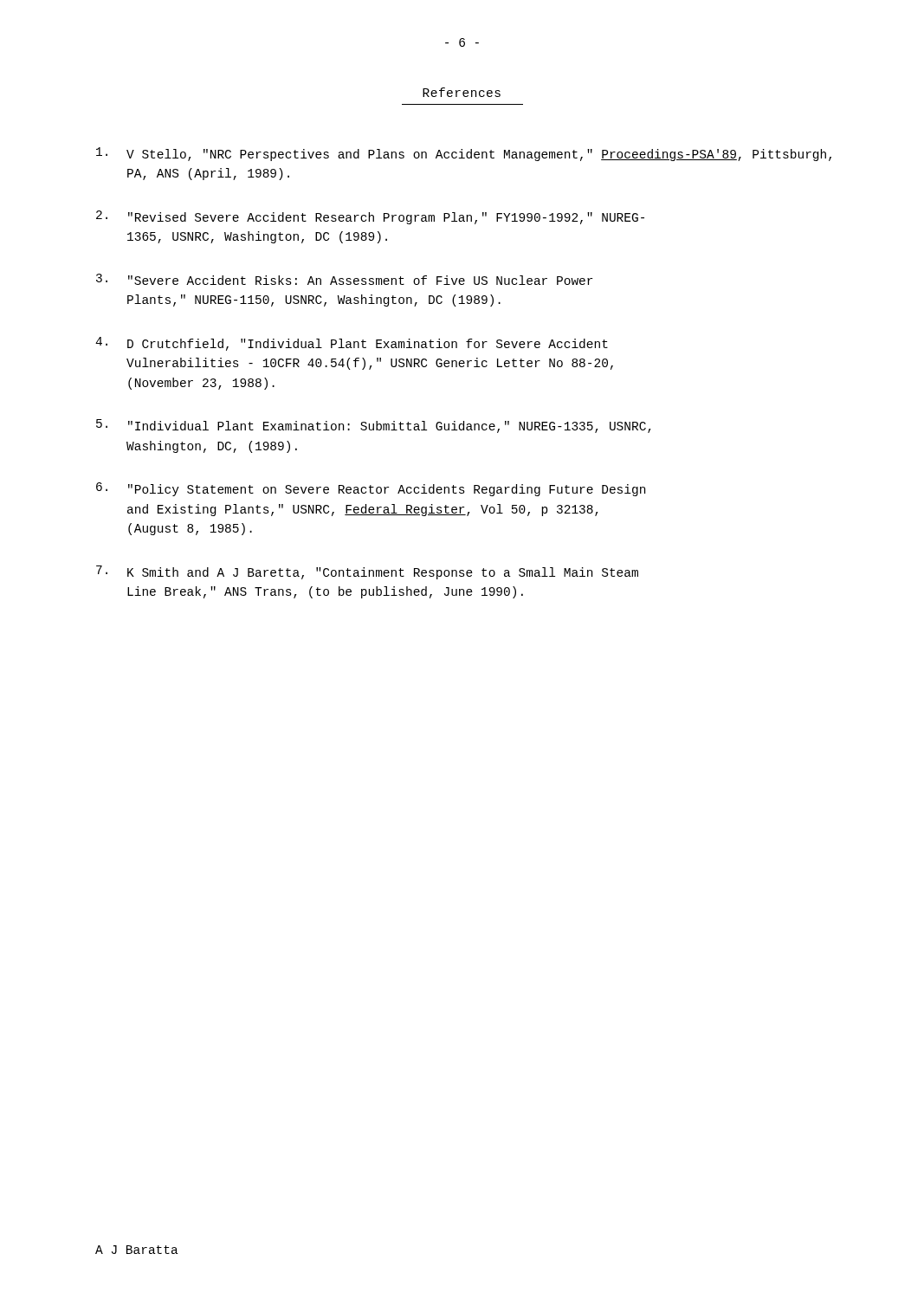The width and height of the screenshot is (924, 1299).
Task: Select the text starting "5. "Individual Plant Examination: Submittal Guidance," NUREG-1335, USNRC,Washington,"
Action: click(375, 437)
